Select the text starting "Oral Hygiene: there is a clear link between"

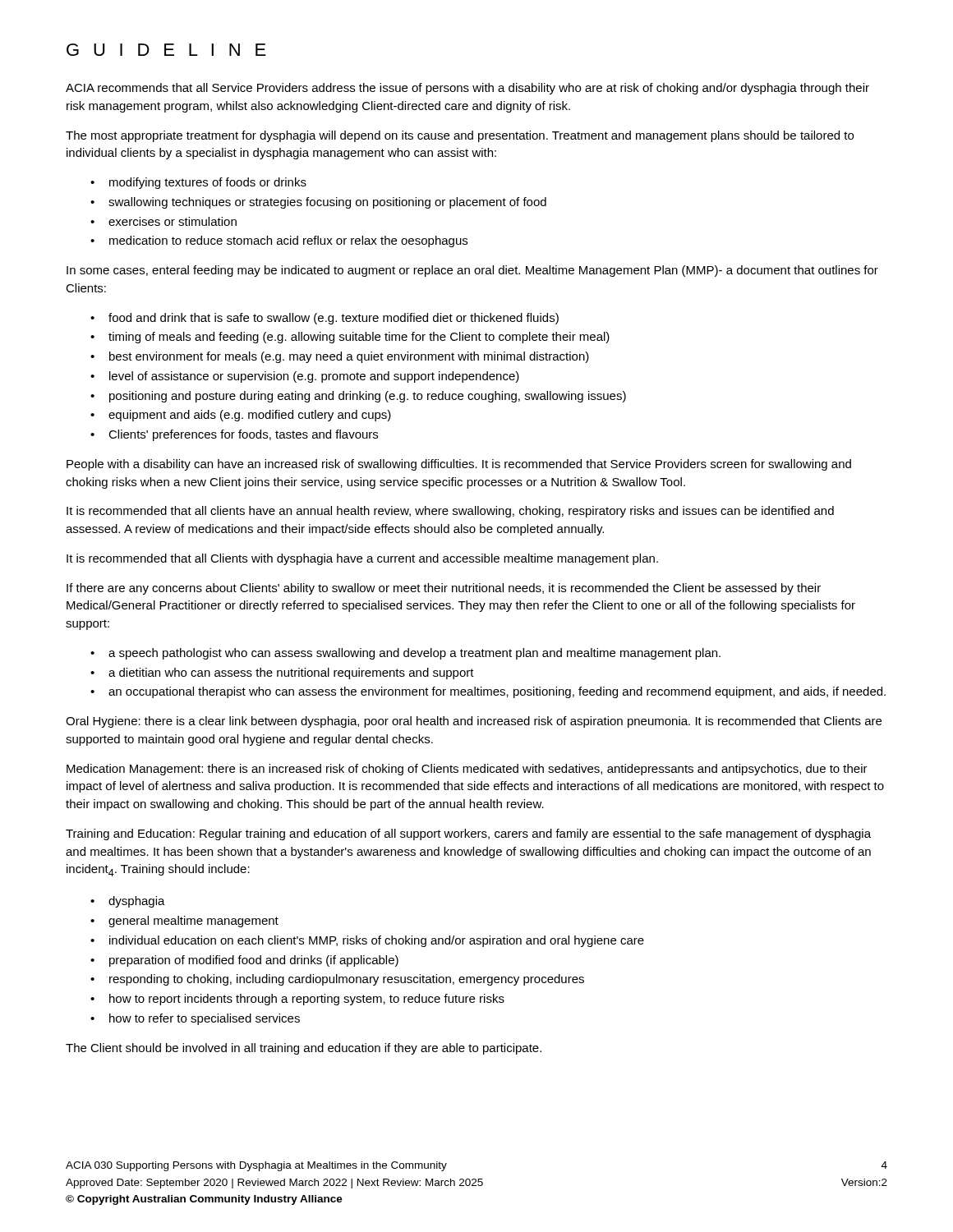[474, 730]
